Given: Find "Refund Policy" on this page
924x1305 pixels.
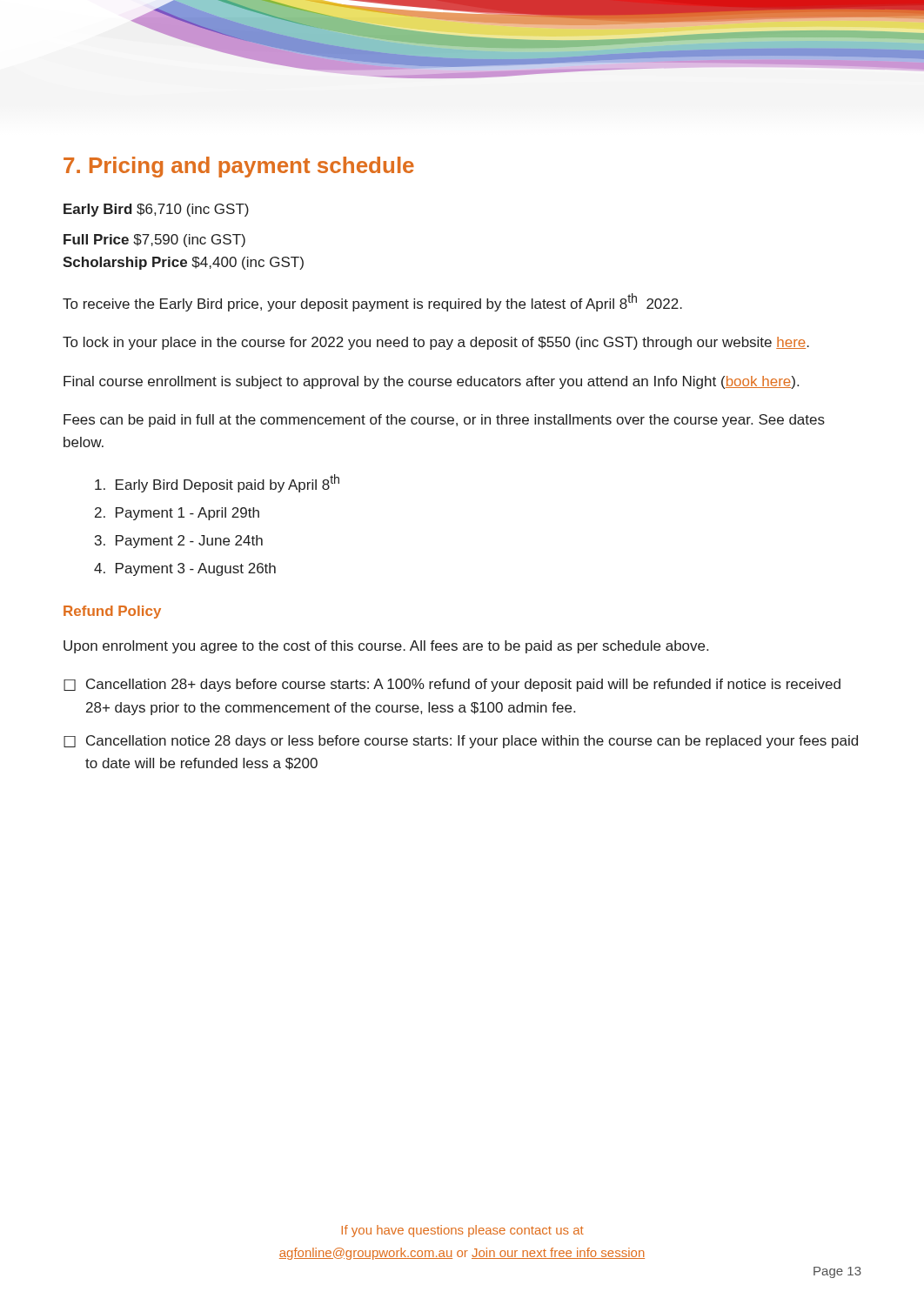Looking at the screenshot, I should point(112,611).
